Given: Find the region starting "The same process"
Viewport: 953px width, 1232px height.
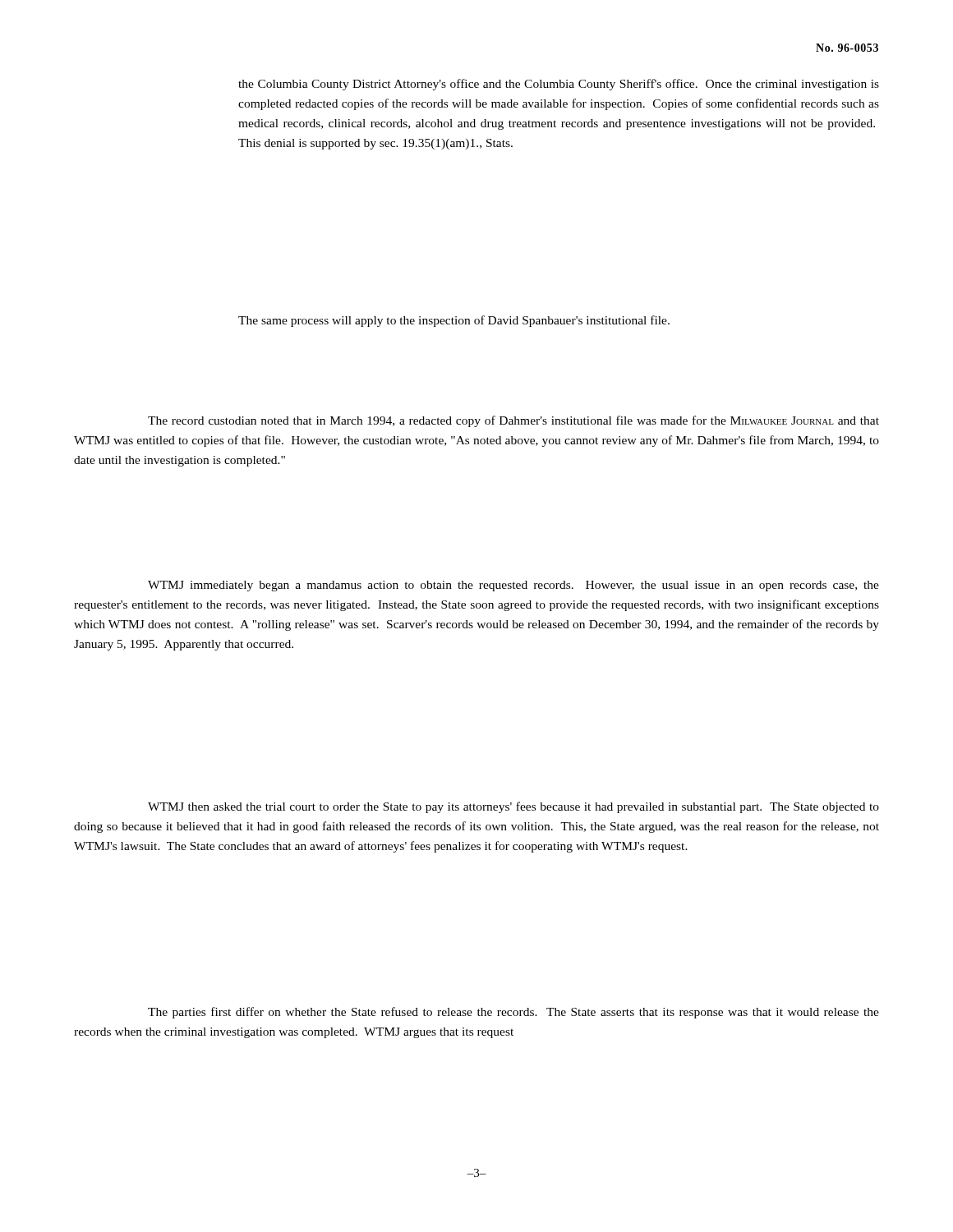Looking at the screenshot, I should [x=559, y=320].
